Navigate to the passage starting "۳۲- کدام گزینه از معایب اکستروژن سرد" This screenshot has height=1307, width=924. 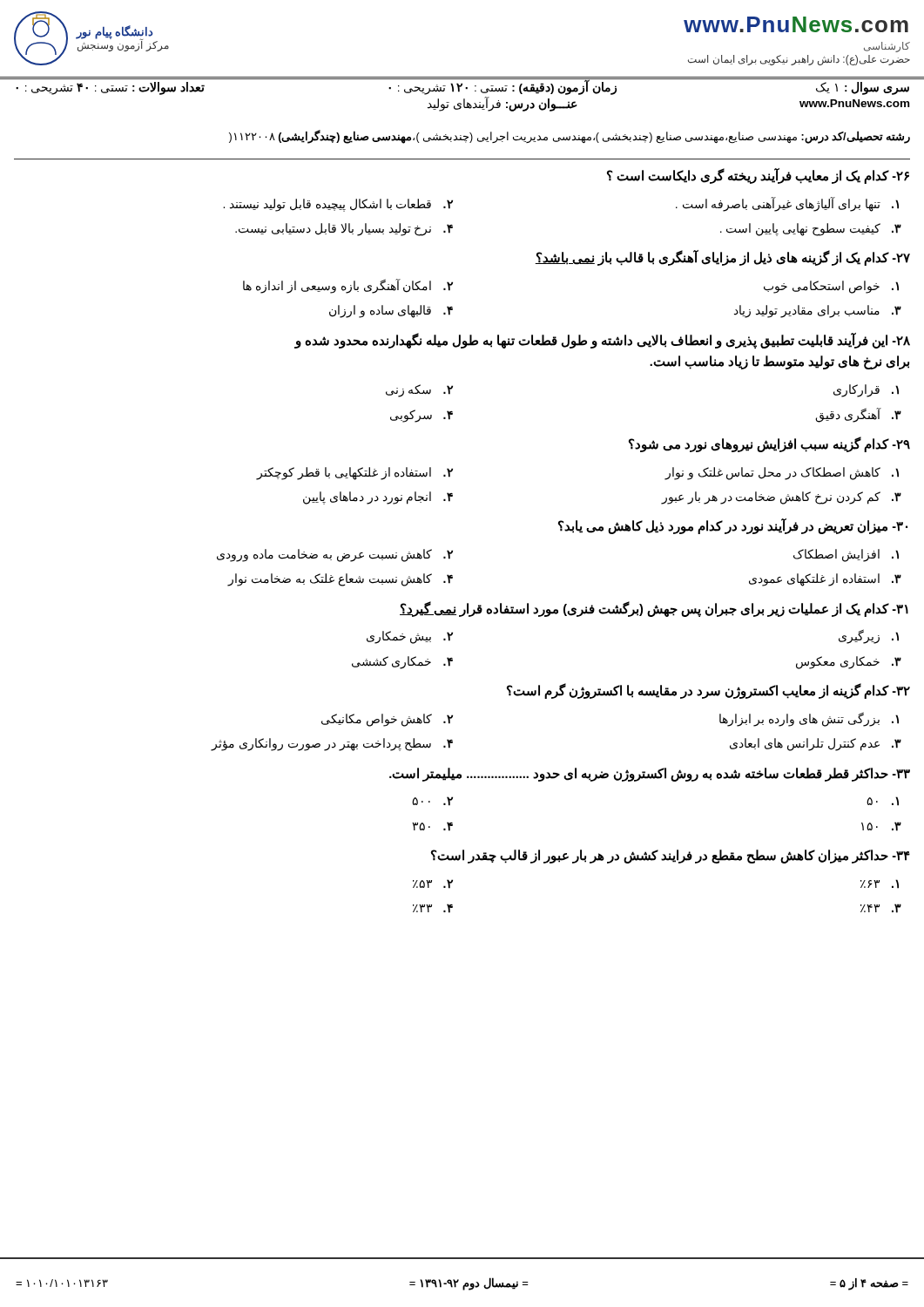click(462, 717)
